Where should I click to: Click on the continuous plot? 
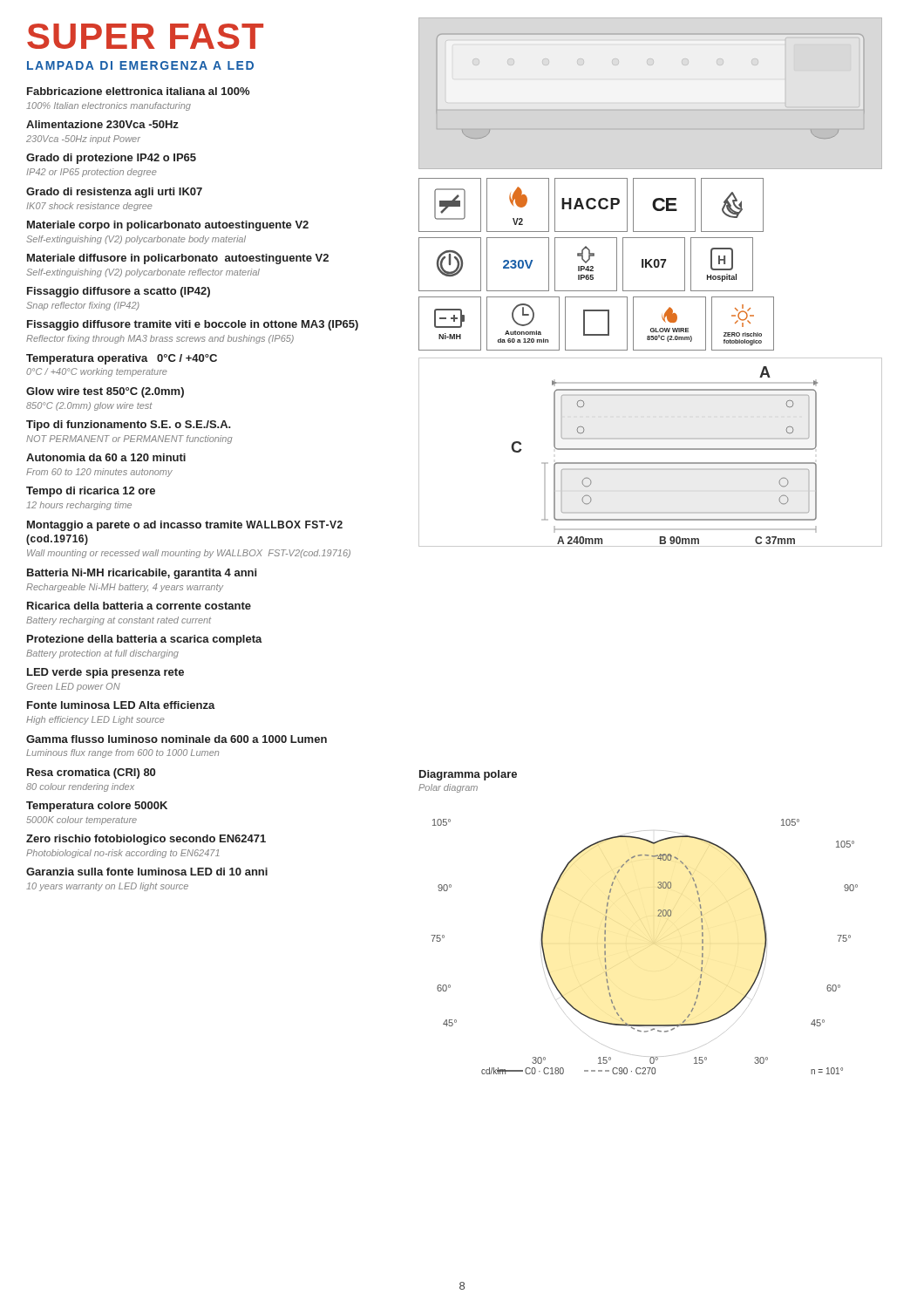click(654, 935)
